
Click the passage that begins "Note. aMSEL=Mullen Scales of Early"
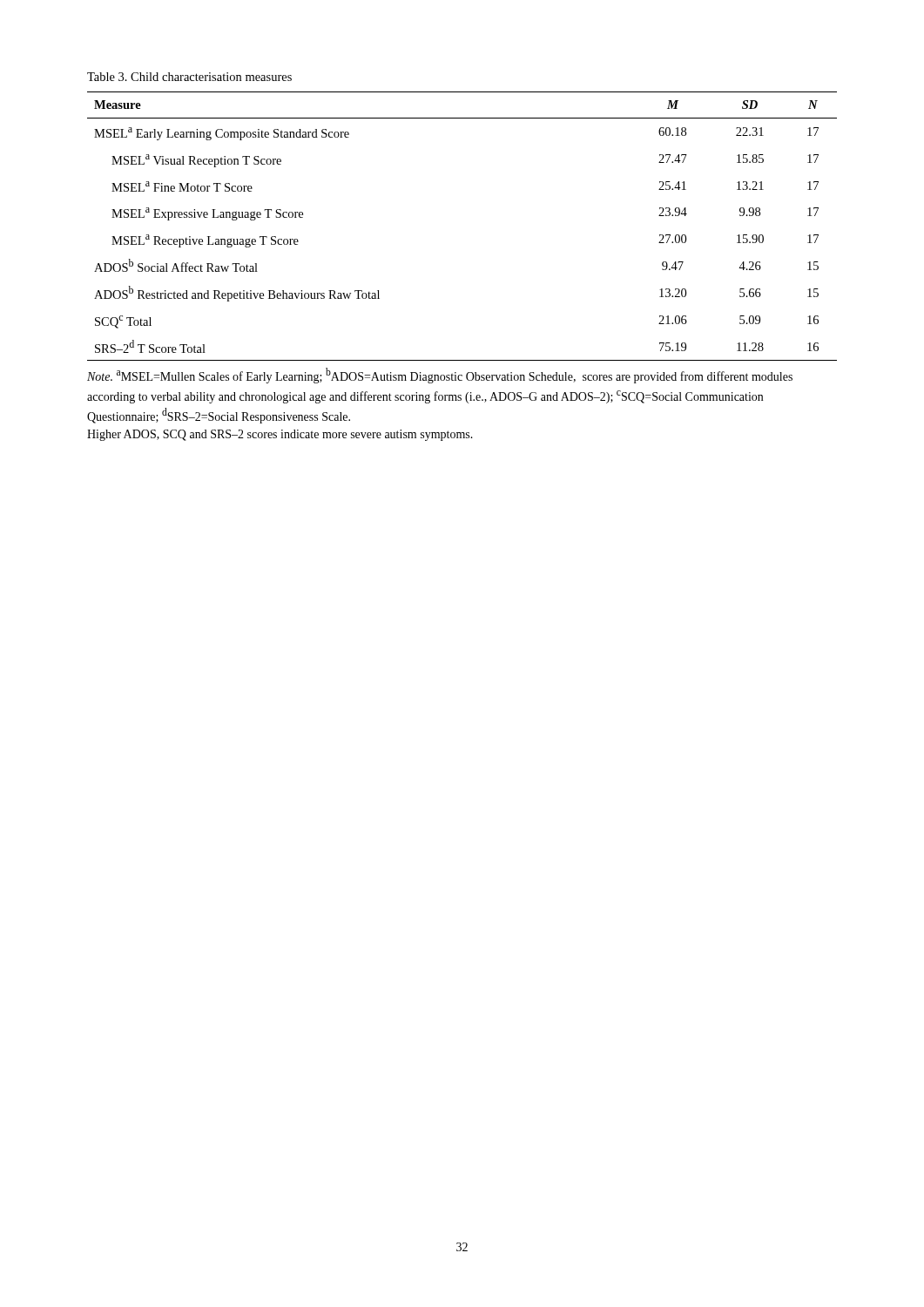(440, 404)
